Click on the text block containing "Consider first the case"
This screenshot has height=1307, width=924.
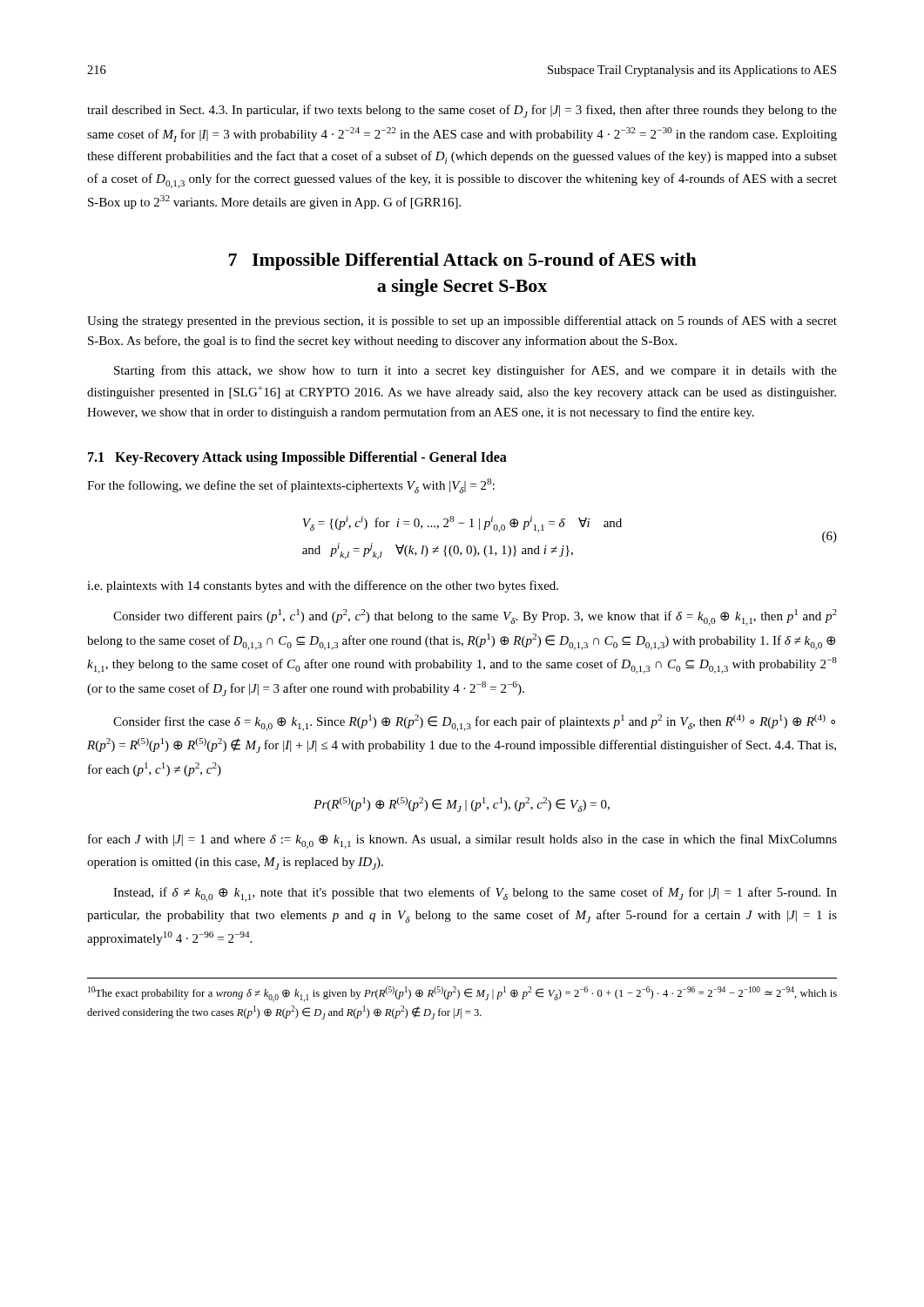tap(462, 744)
